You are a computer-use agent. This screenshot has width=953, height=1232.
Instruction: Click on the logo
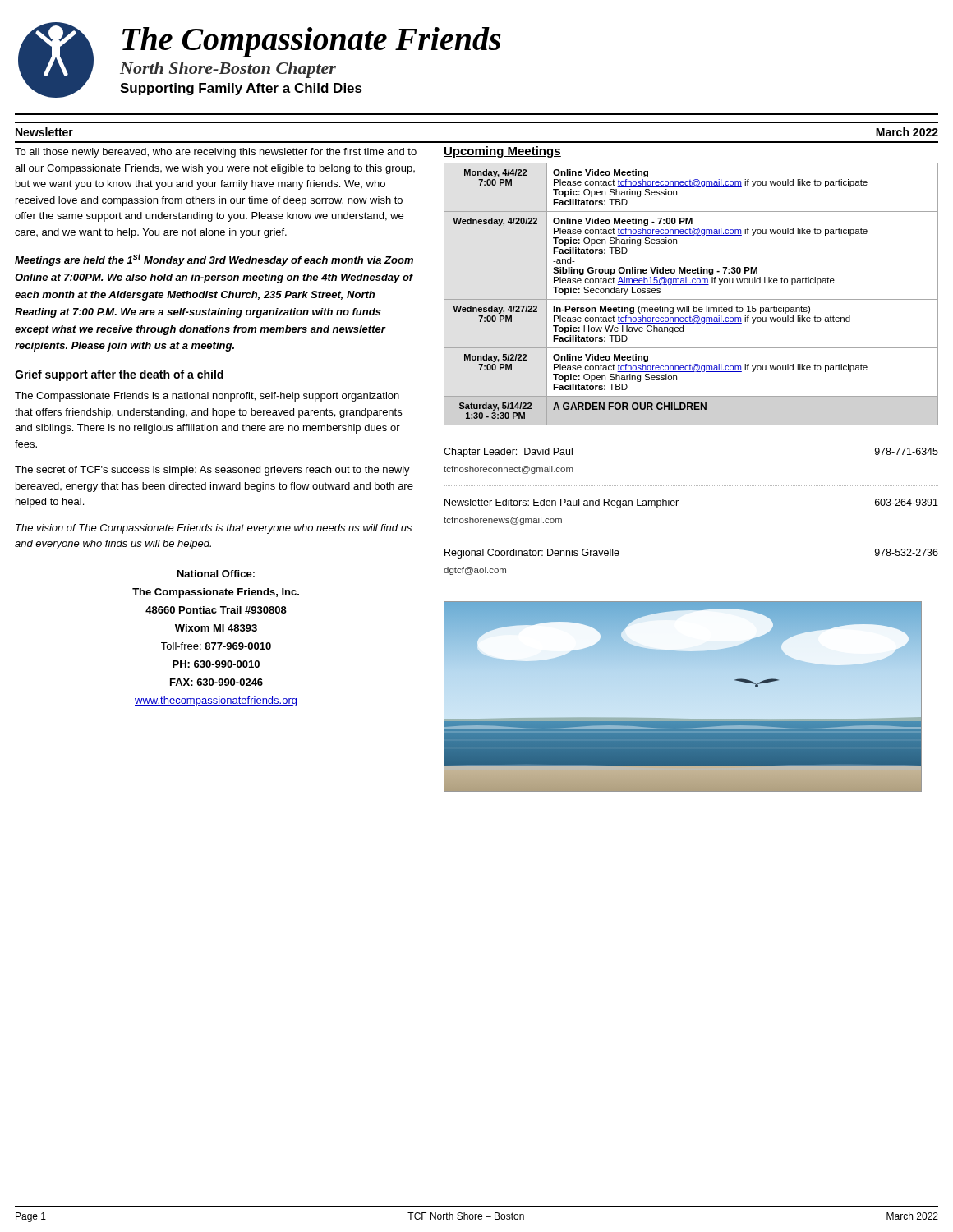[x=60, y=60]
